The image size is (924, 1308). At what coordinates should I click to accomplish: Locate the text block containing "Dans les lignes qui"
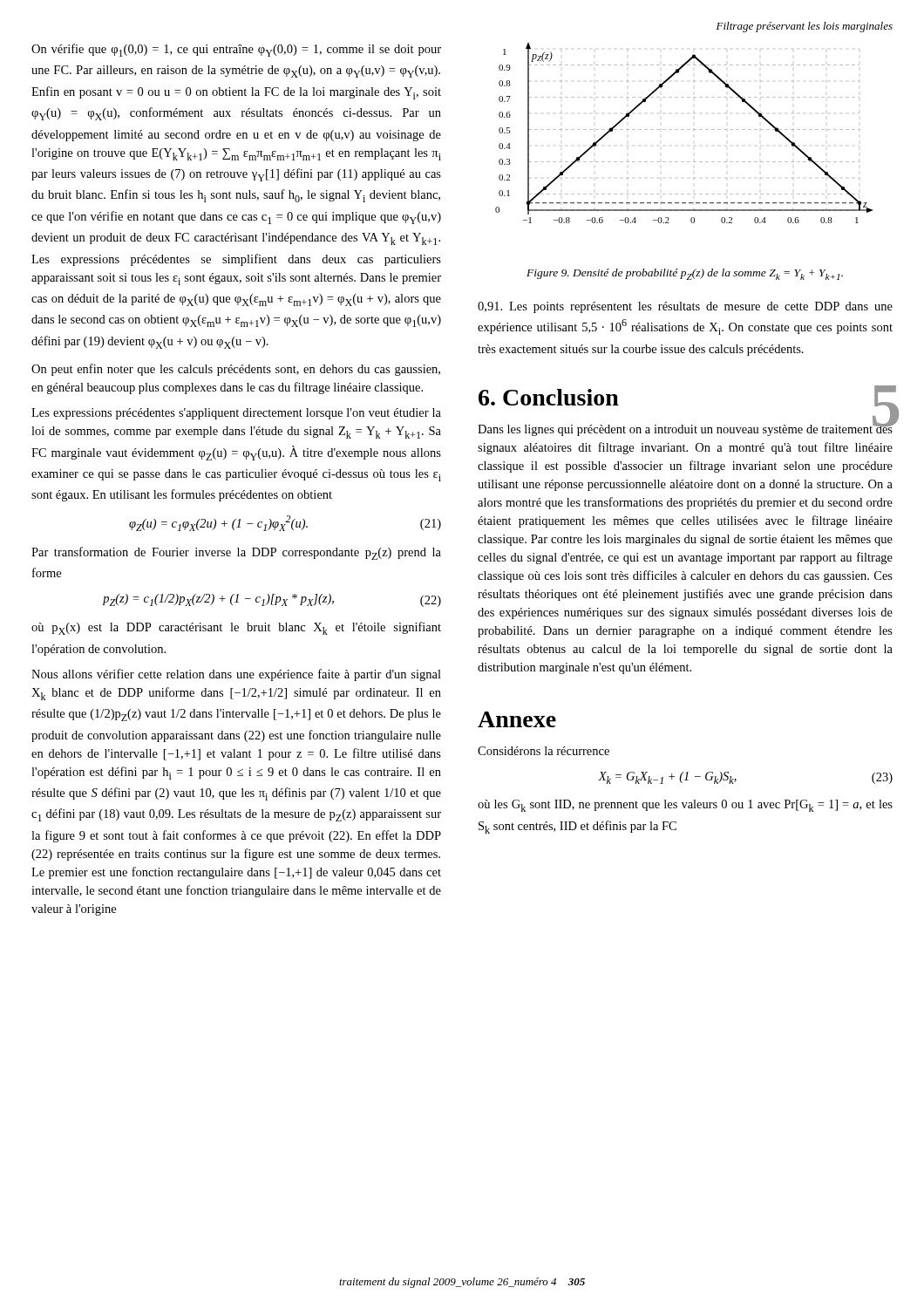coord(685,548)
